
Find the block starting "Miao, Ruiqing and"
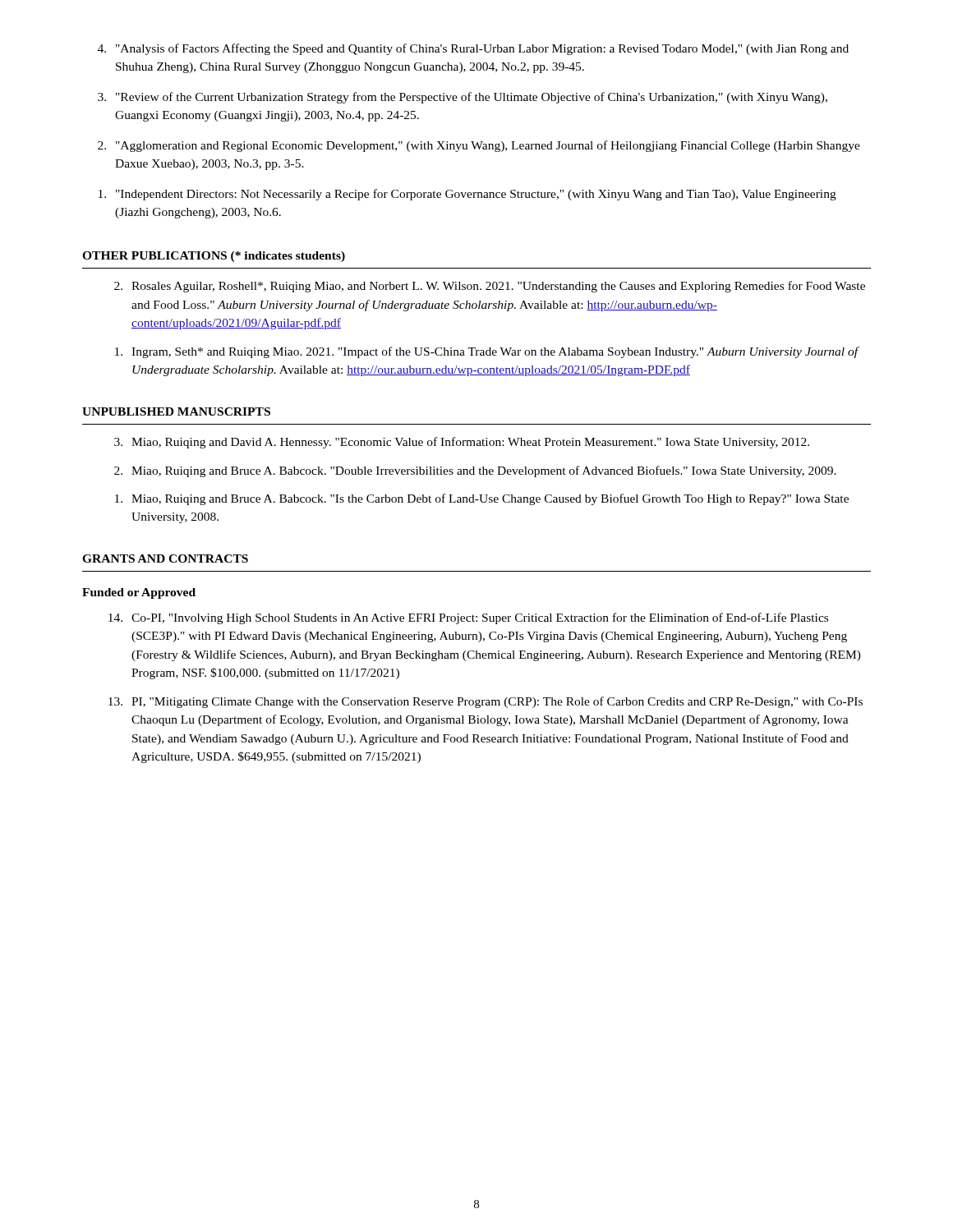(x=485, y=508)
